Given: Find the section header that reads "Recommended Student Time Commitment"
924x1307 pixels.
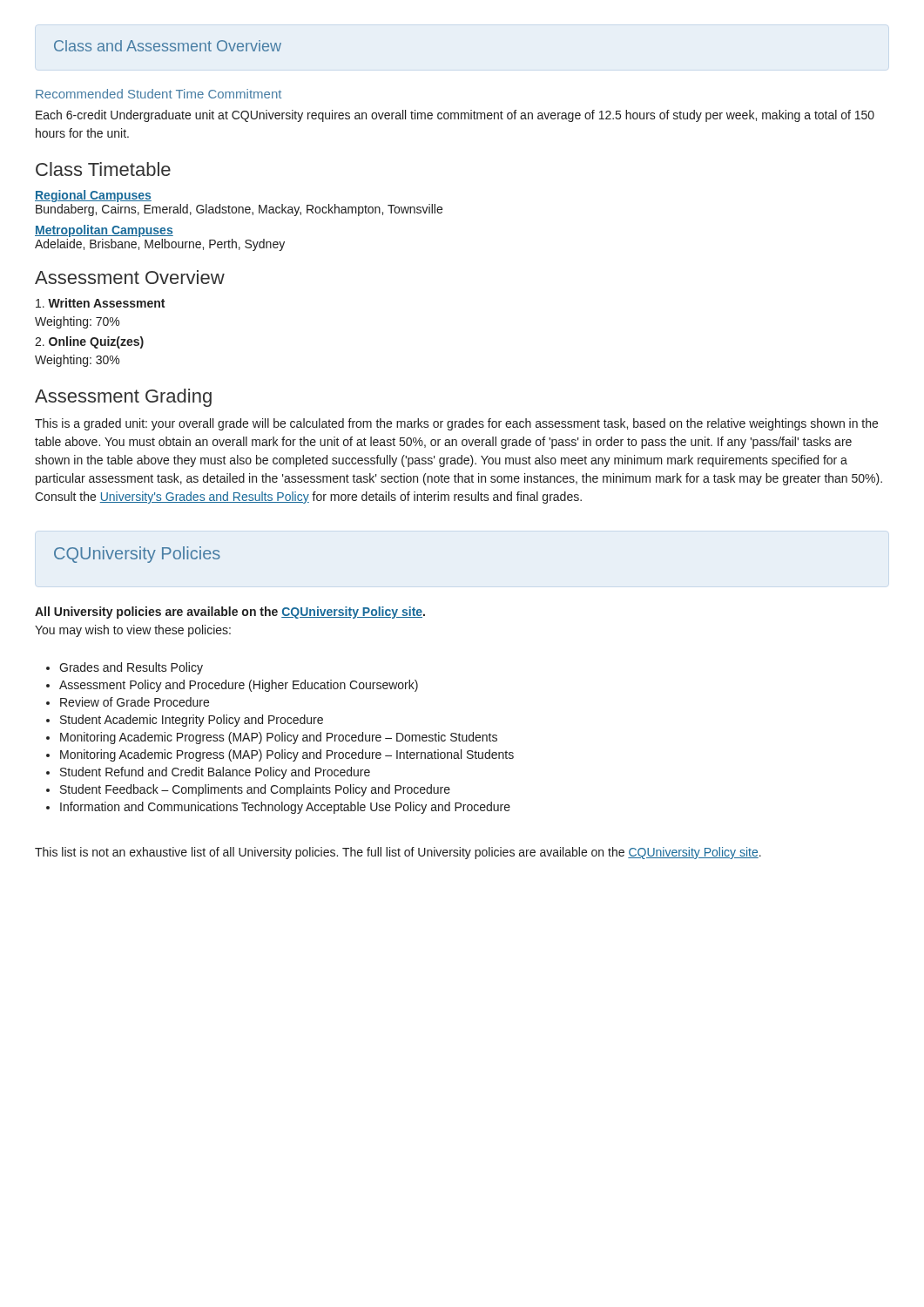Looking at the screenshot, I should pos(158,94).
